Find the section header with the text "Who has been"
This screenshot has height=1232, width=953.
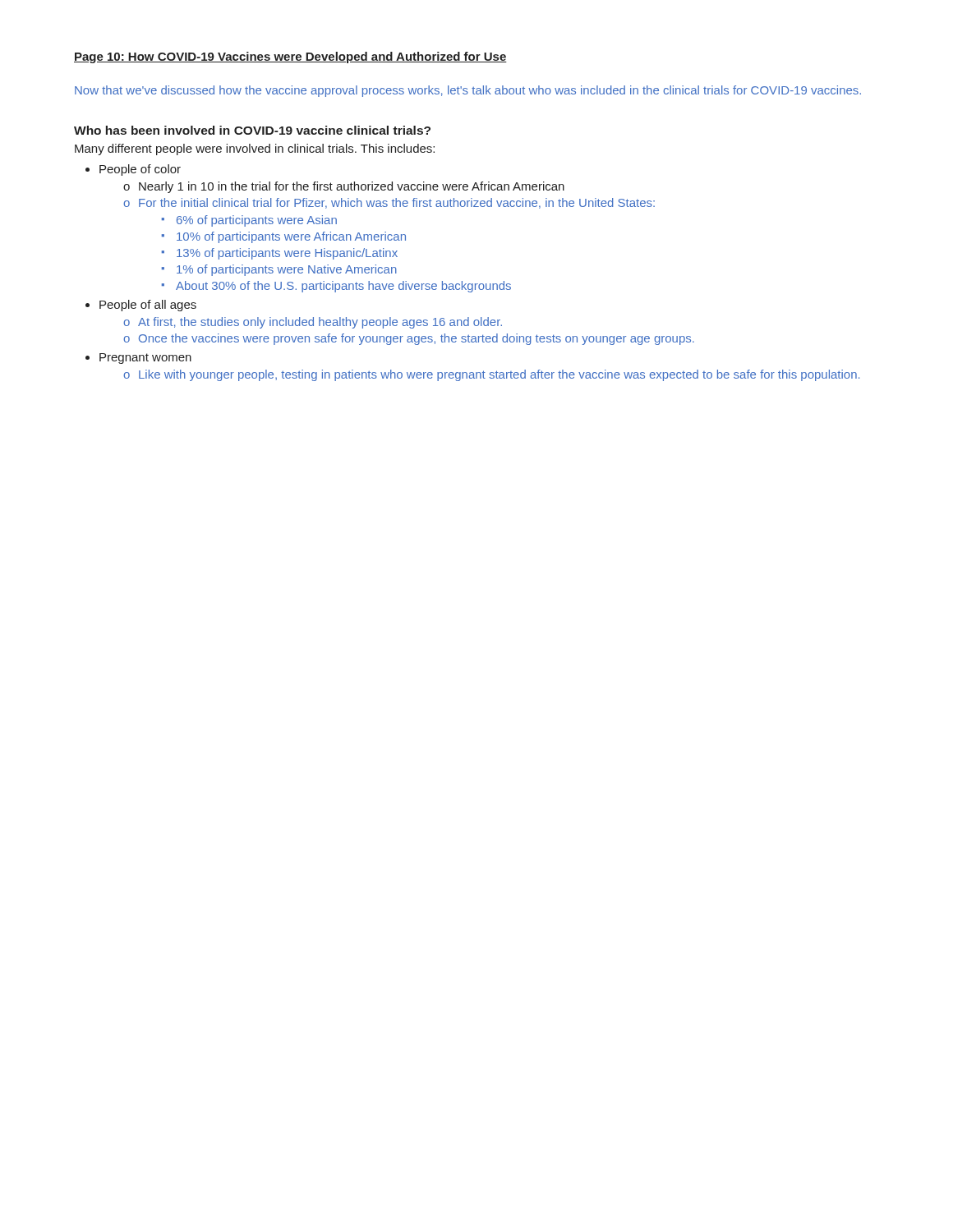click(x=253, y=130)
